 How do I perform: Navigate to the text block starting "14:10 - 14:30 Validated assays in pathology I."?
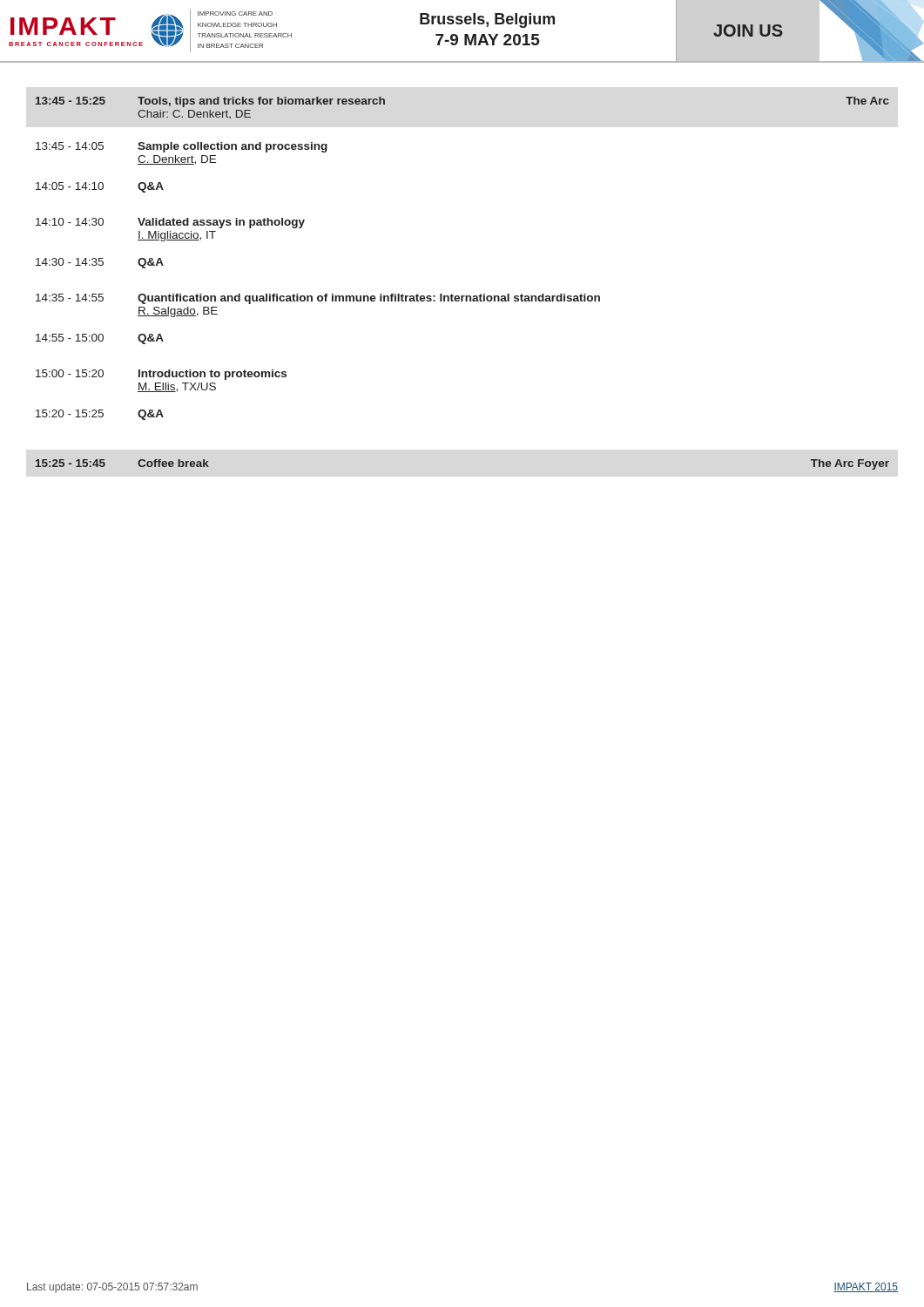point(170,223)
